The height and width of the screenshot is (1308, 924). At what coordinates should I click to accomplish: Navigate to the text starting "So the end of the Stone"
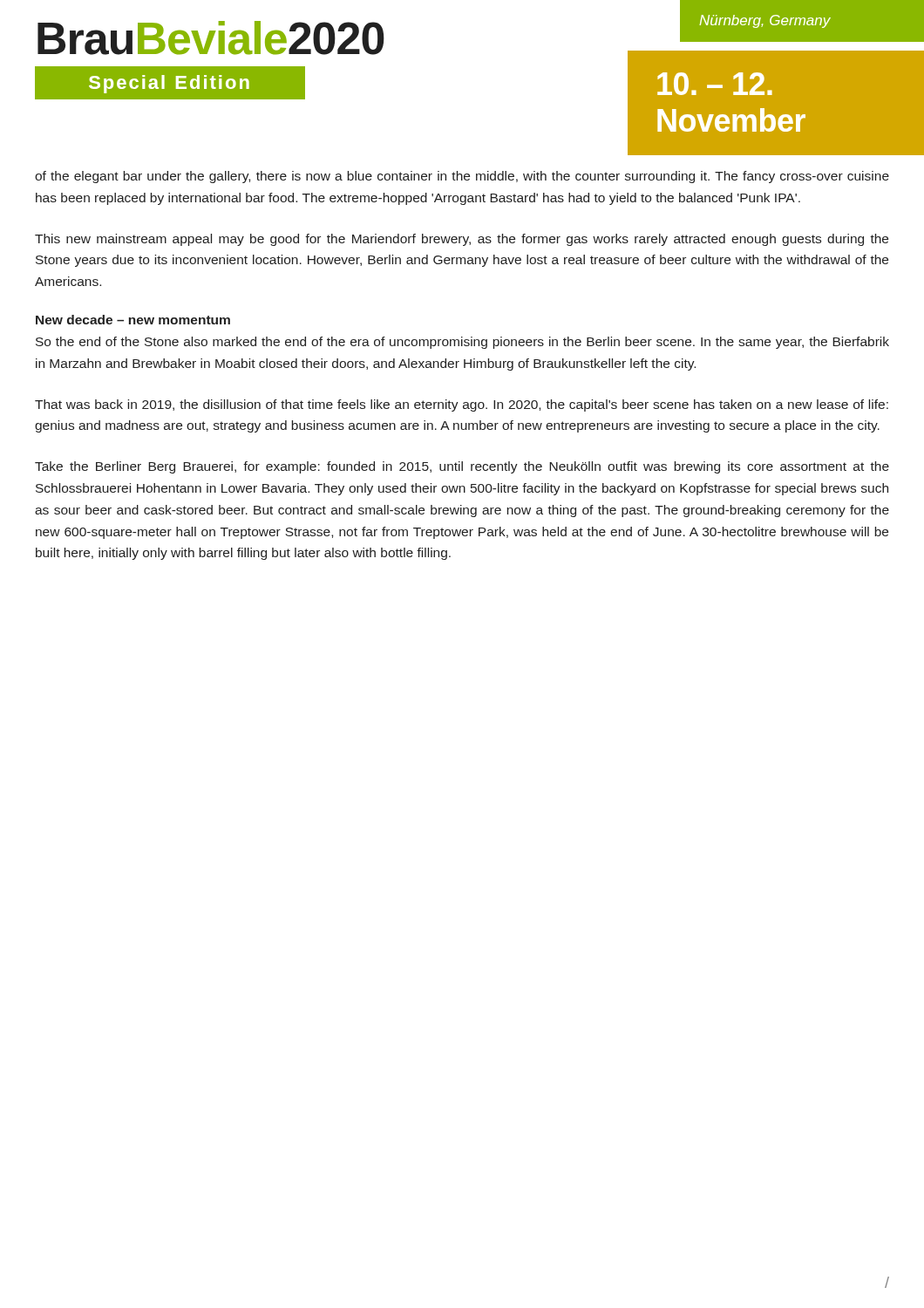click(x=462, y=352)
